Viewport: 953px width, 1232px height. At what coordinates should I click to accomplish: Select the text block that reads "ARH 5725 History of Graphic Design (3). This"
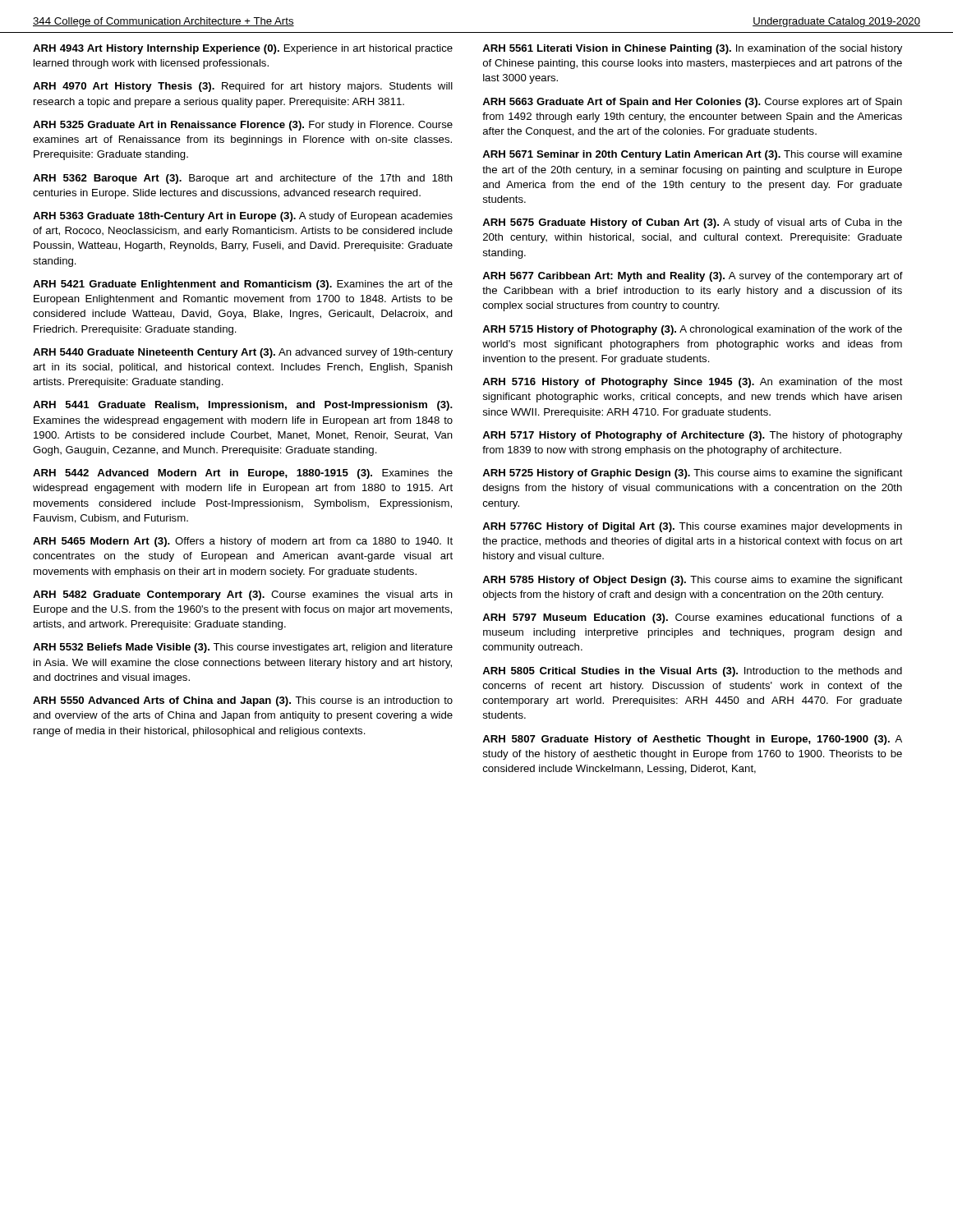(x=692, y=488)
